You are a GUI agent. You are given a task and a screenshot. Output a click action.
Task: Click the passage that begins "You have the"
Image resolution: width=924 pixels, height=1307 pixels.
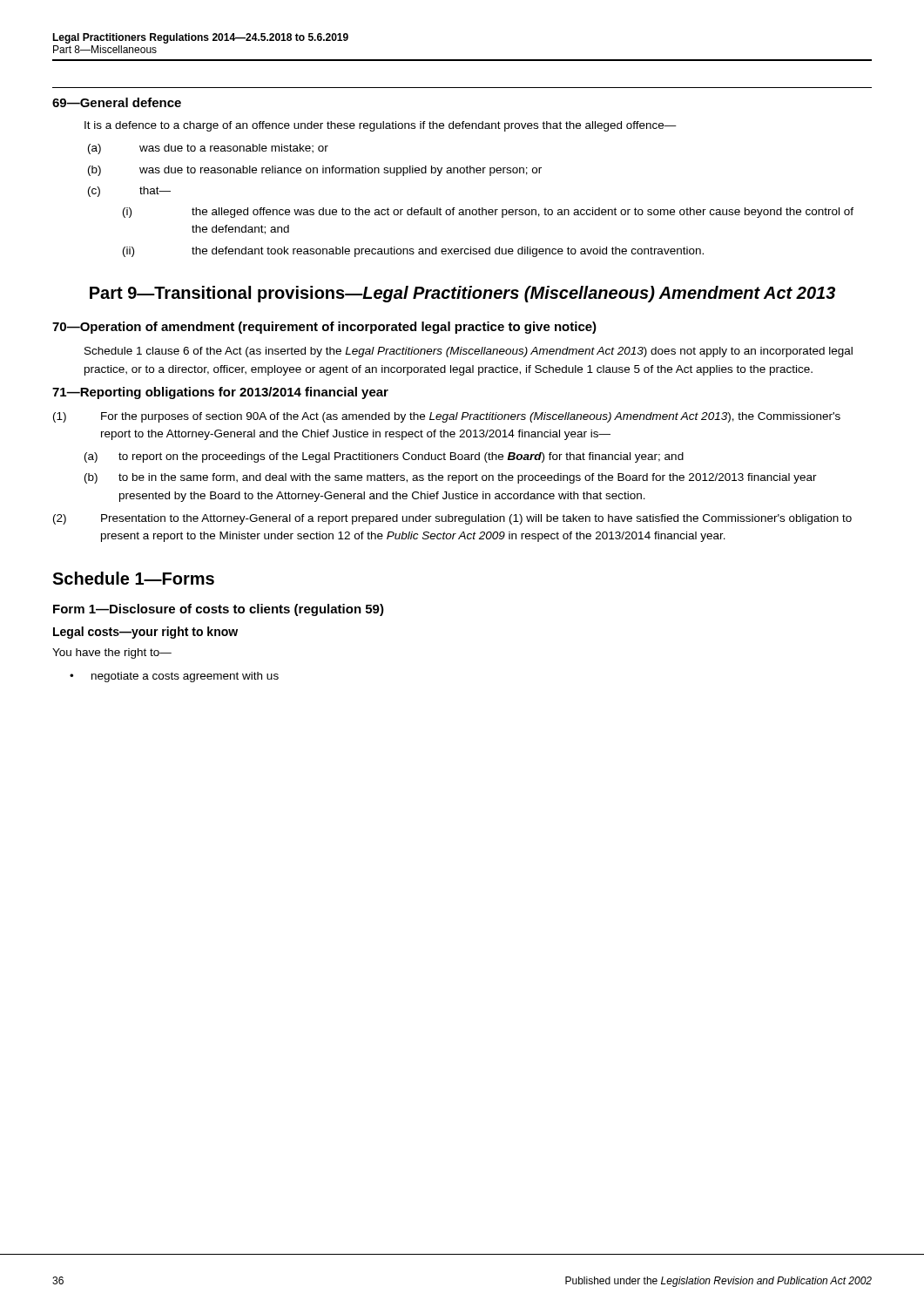pyautogui.click(x=112, y=652)
